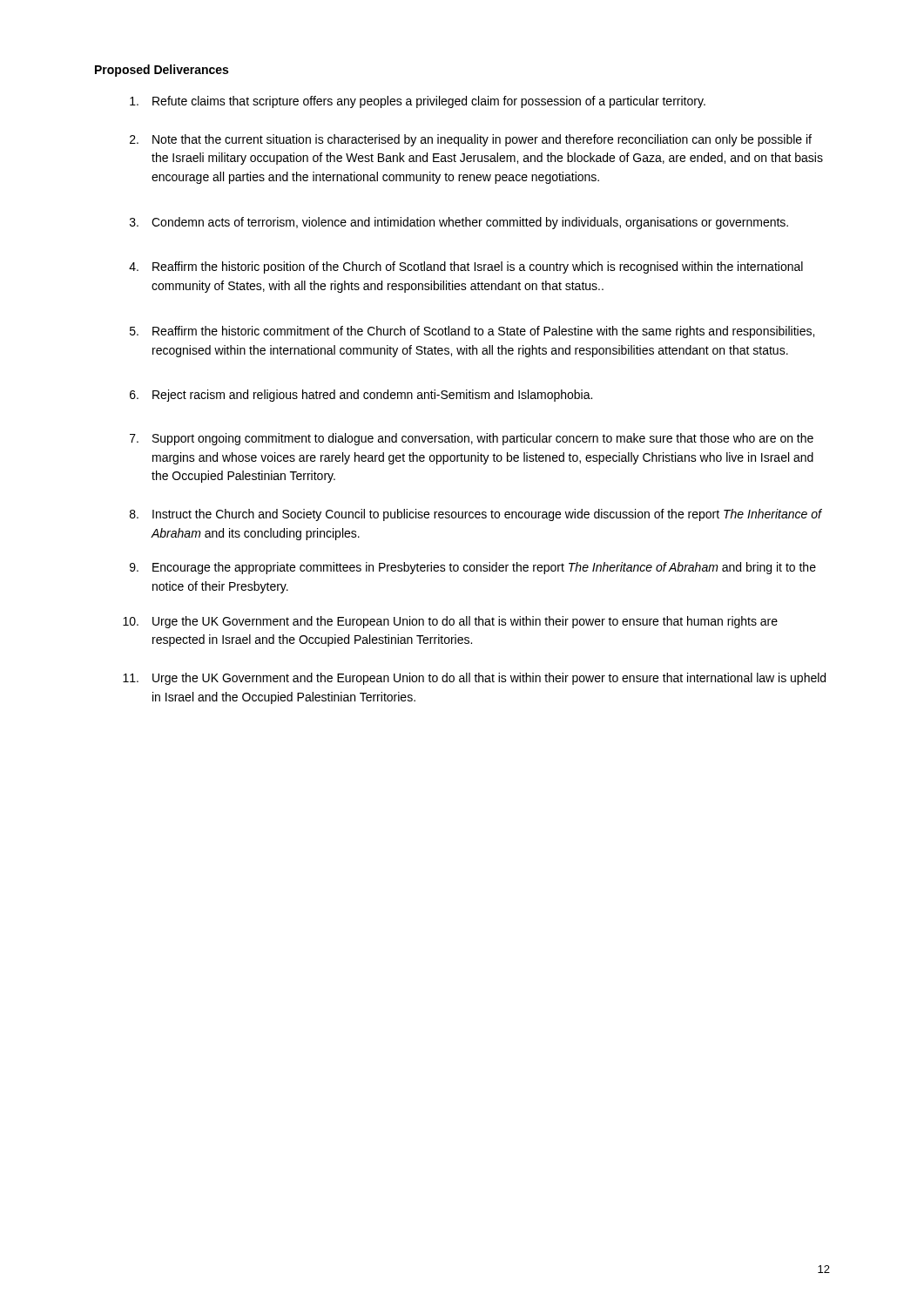Select the text starting "10. Urge the UK Government and the European"
This screenshot has width=924, height=1307.
pos(462,631)
